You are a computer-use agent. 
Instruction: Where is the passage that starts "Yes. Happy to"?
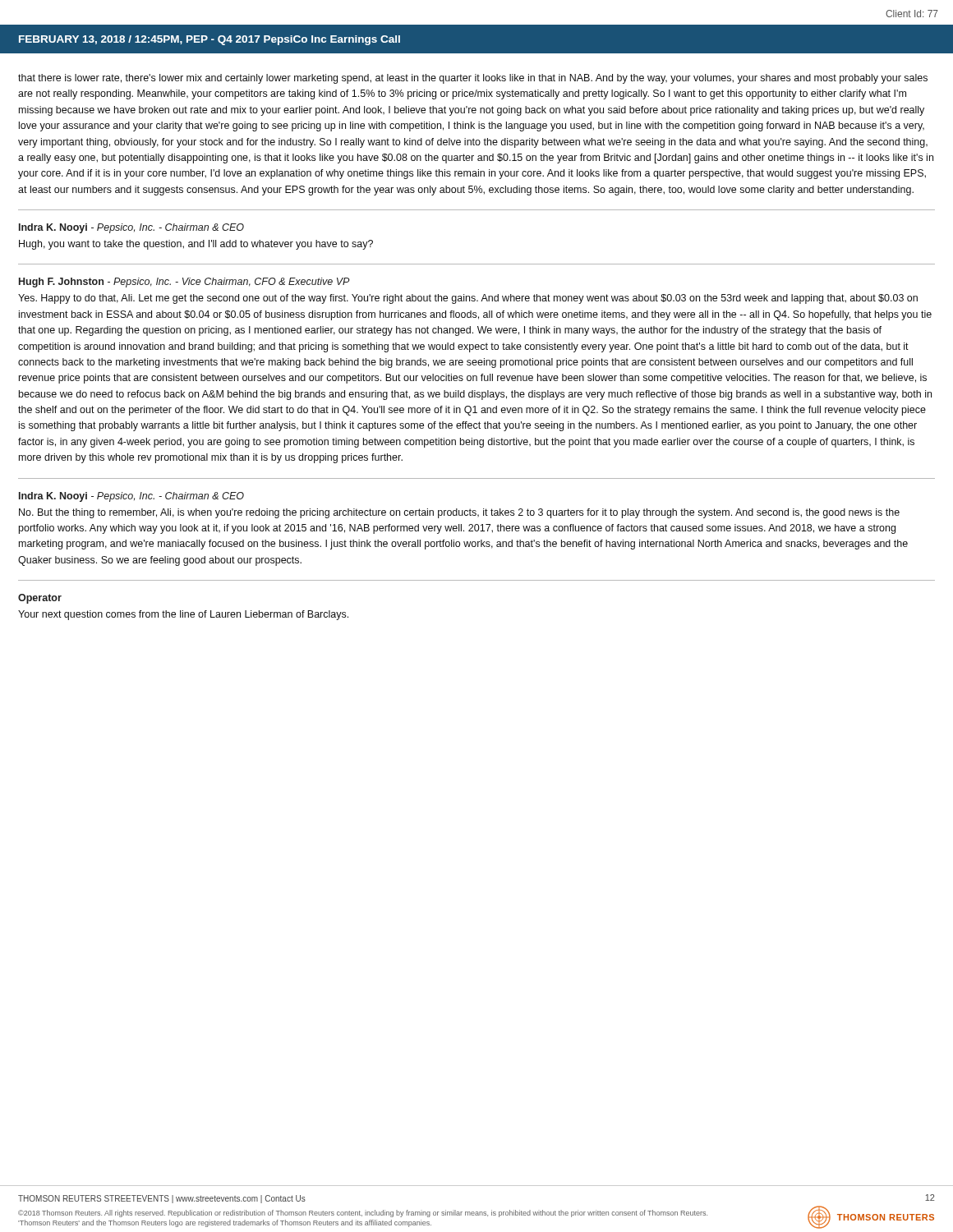click(475, 378)
